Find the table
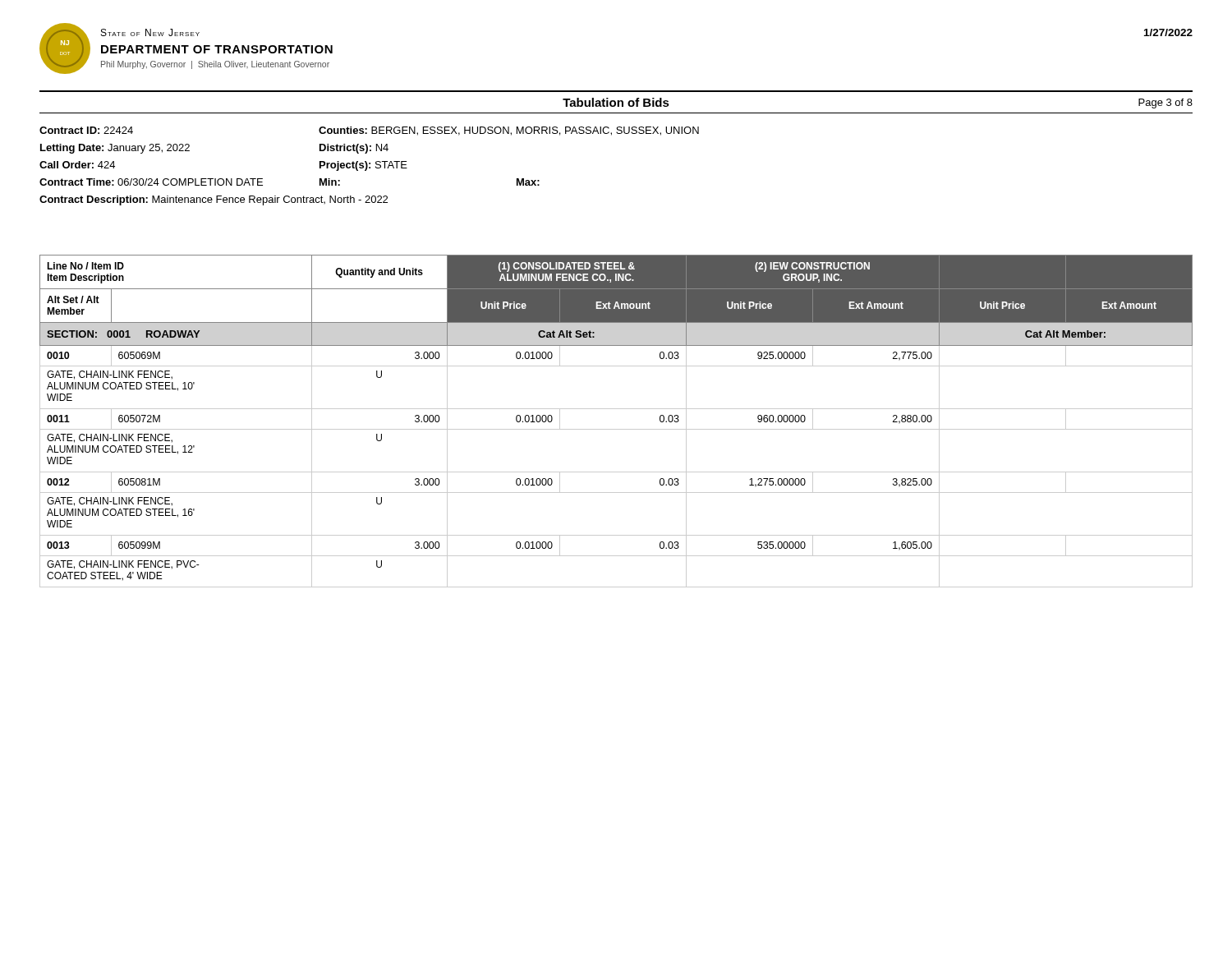1232x953 pixels. (x=616, y=421)
